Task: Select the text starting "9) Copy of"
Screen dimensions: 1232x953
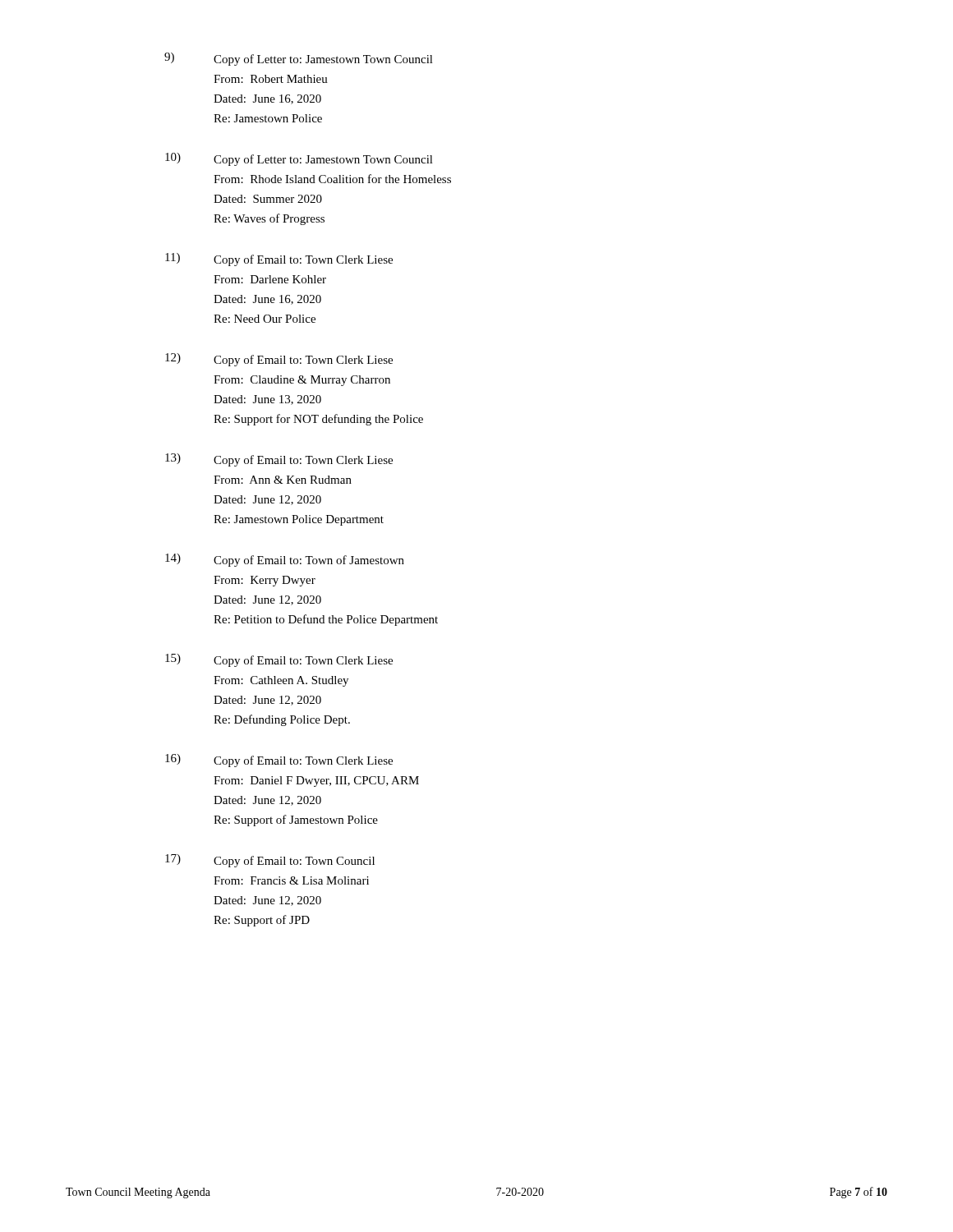Action: (299, 59)
